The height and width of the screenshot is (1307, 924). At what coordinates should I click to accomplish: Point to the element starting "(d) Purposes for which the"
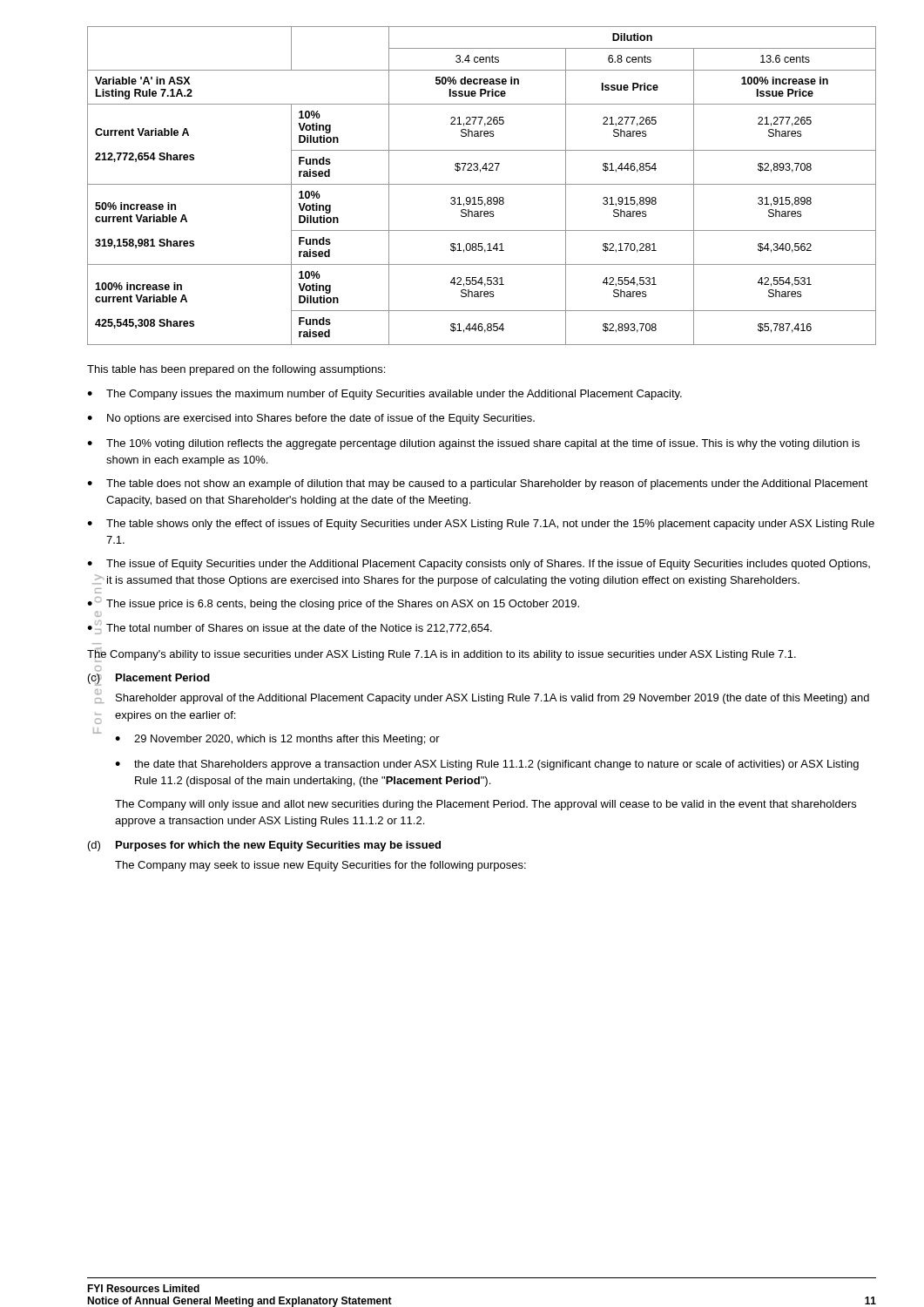(264, 845)
